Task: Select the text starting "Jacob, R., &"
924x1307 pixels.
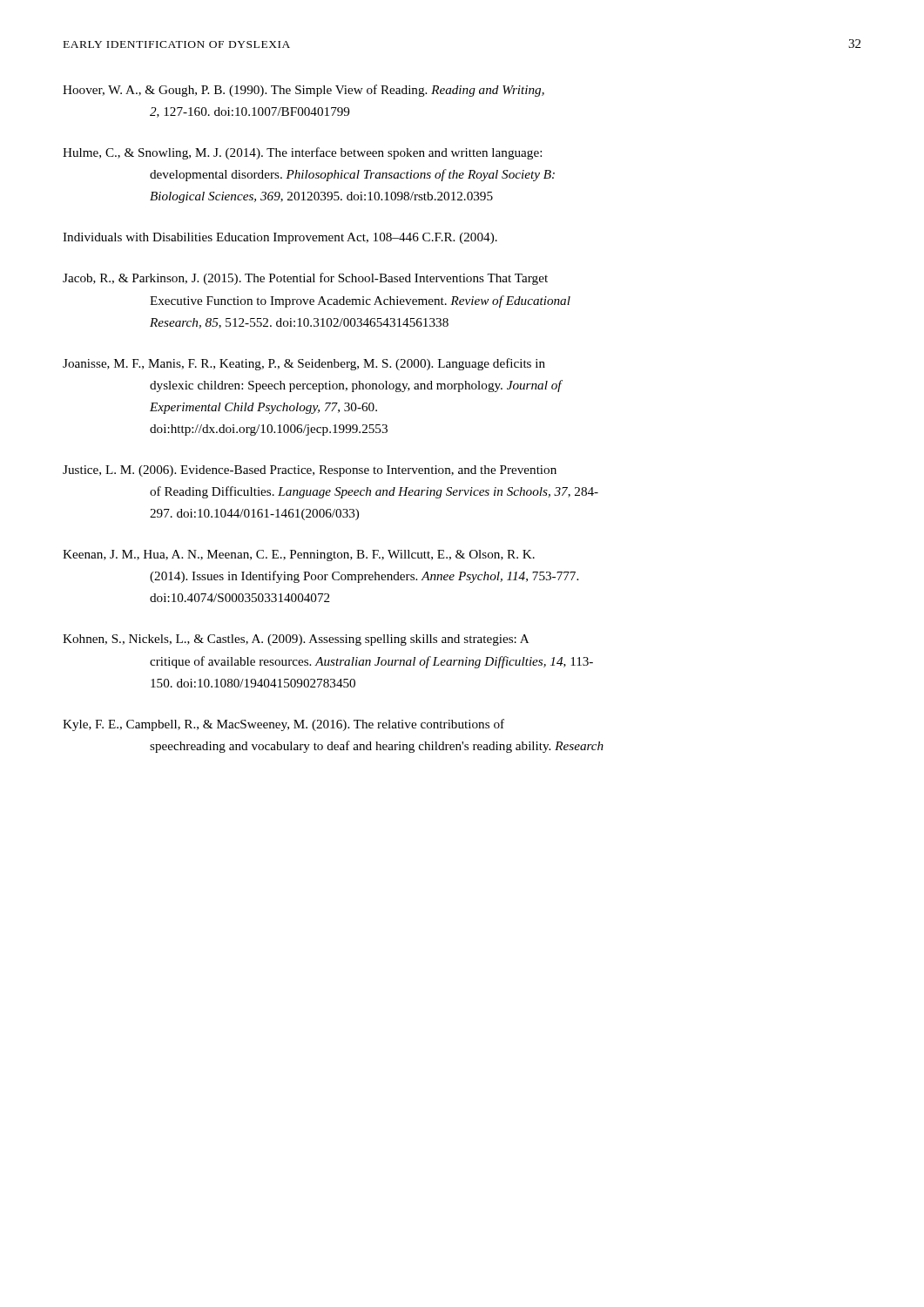Action: tap(462, 300)
